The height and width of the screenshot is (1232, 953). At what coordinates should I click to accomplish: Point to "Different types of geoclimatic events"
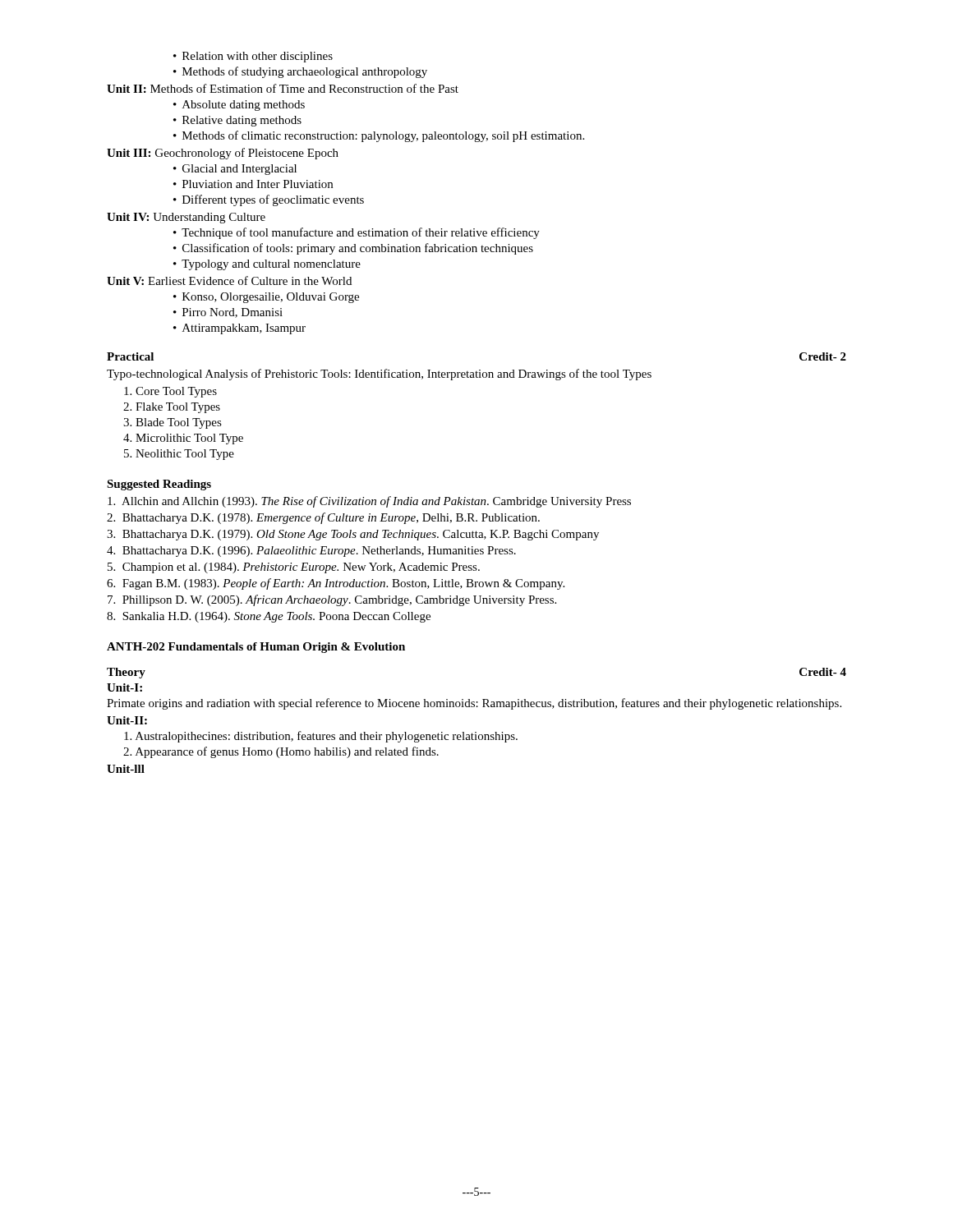pos(268,200)
